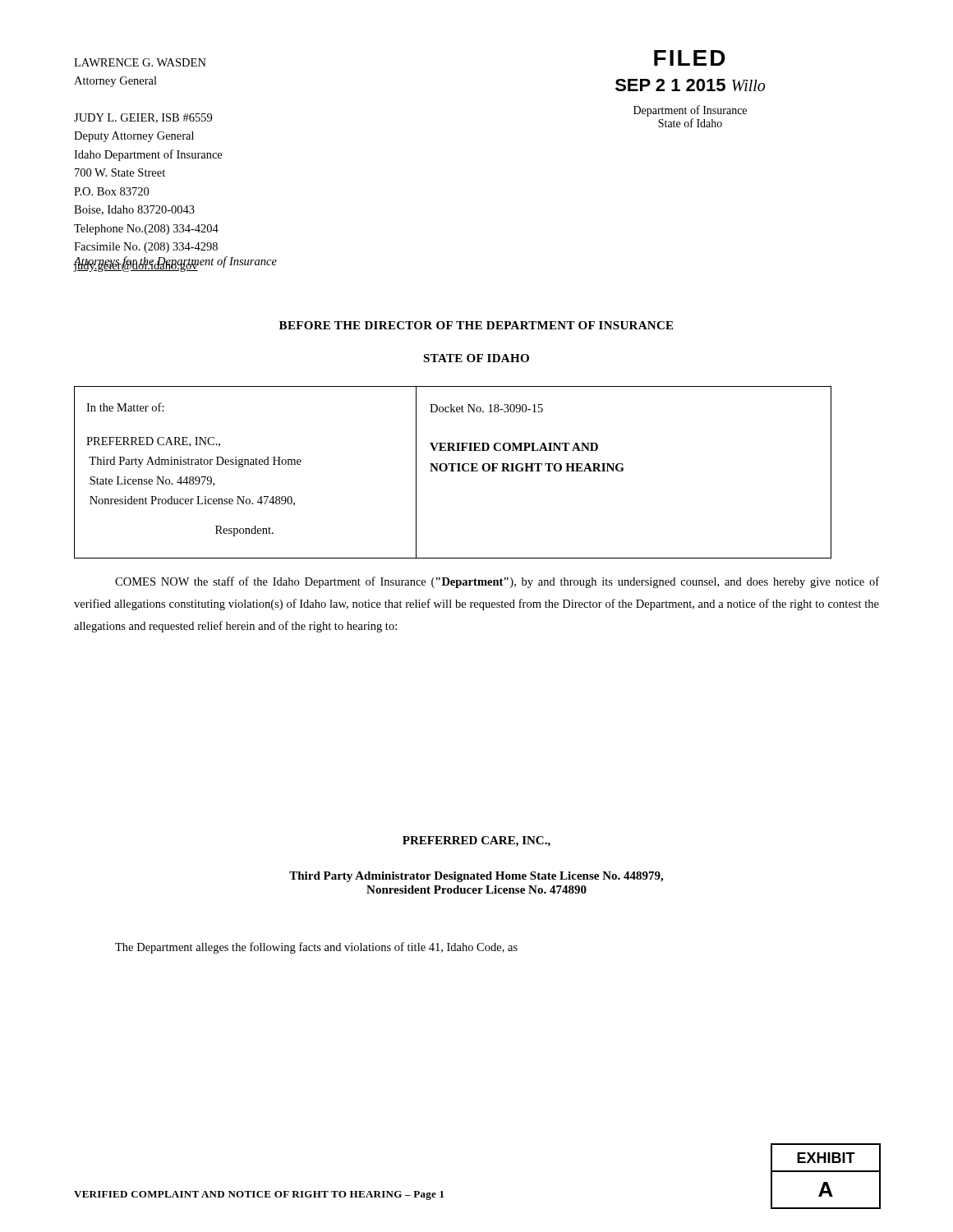Find "PREFERRED CARE, INC.," on this page
Viewport: 953px width, 1232px height.
coord(476,840)
